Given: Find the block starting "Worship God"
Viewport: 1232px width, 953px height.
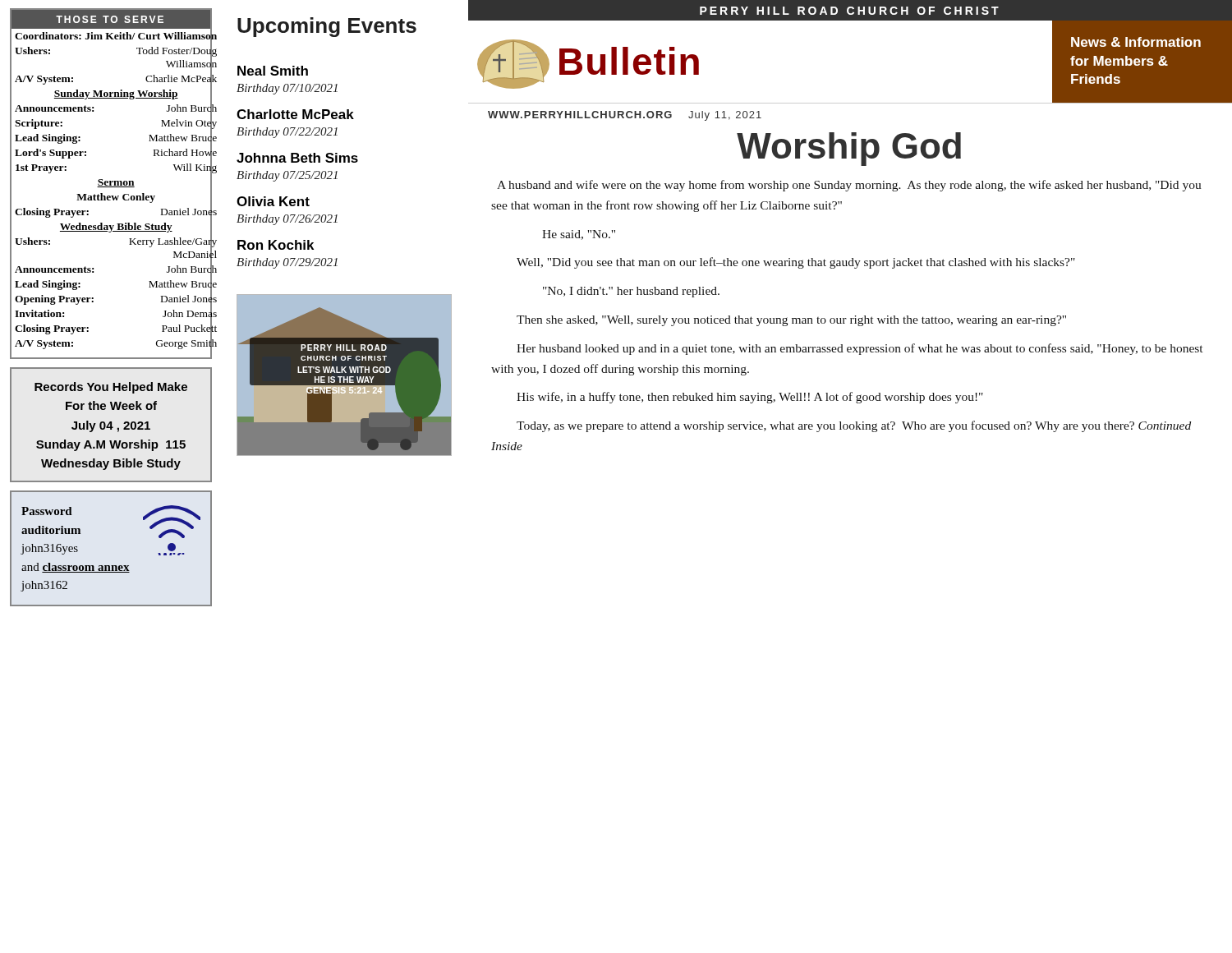Looking at the screenshot, I should click(850, 146).
